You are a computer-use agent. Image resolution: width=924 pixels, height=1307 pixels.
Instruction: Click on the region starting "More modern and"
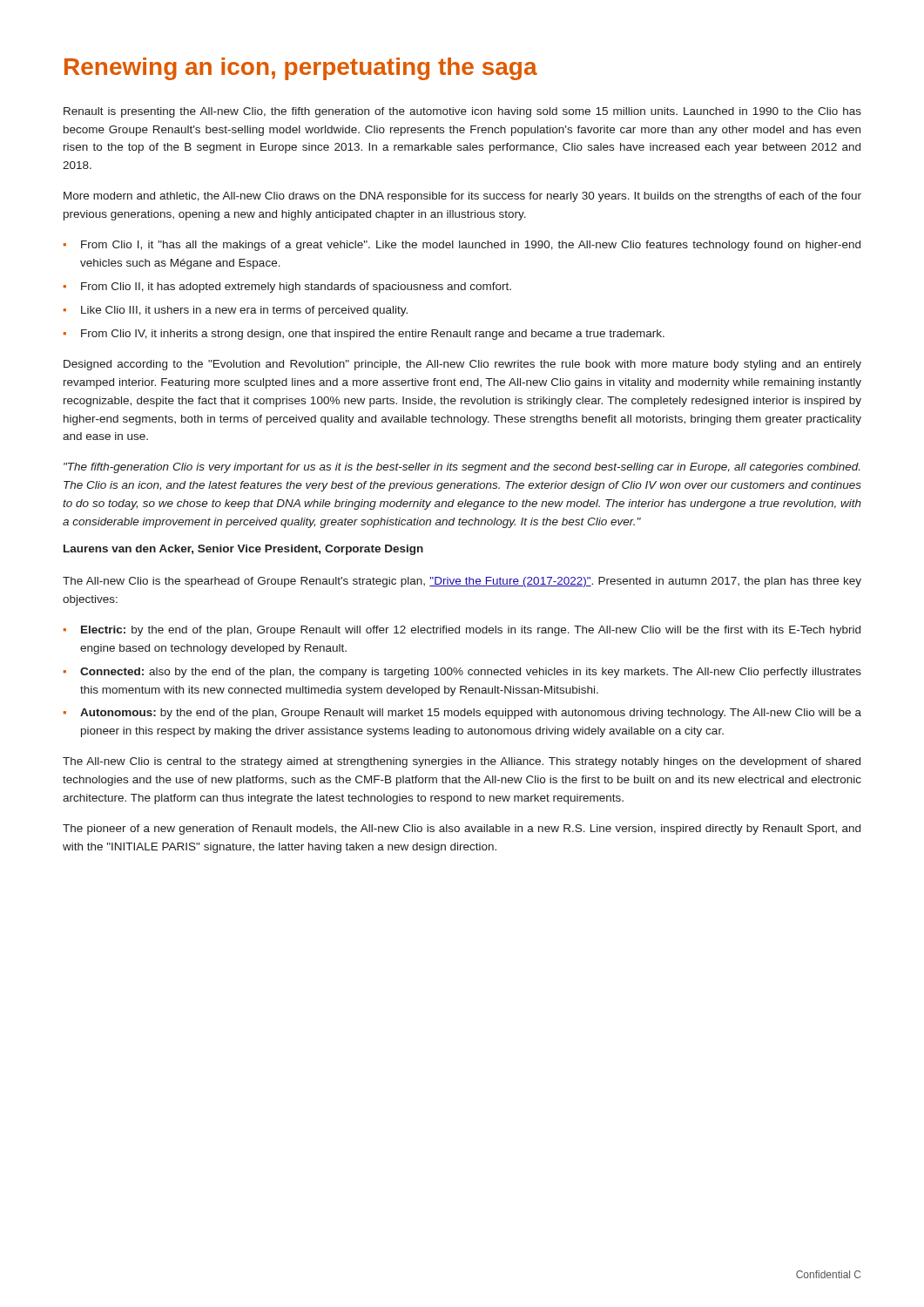coord(462,206)
